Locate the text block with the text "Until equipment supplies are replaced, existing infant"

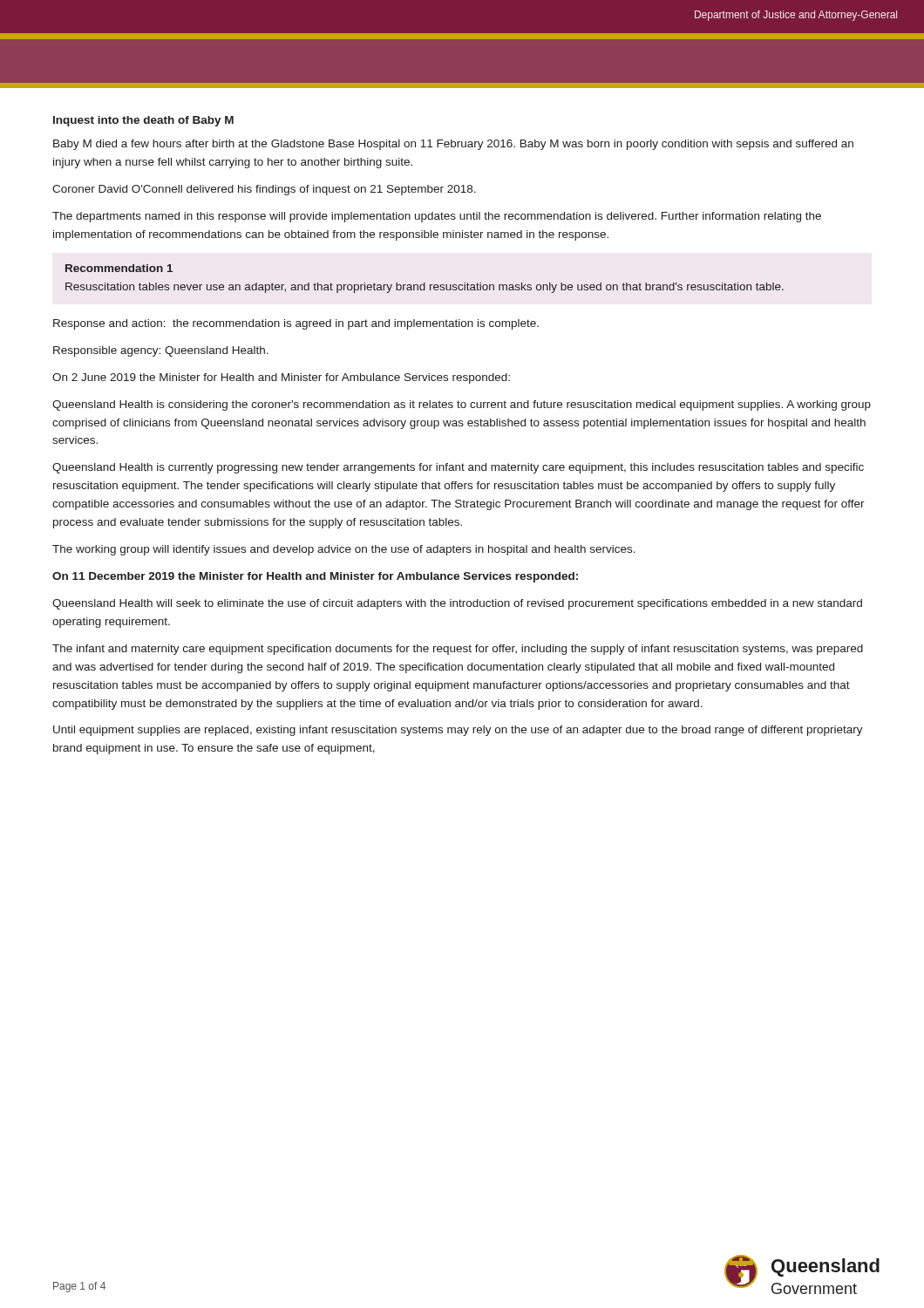tap(457, 739)
